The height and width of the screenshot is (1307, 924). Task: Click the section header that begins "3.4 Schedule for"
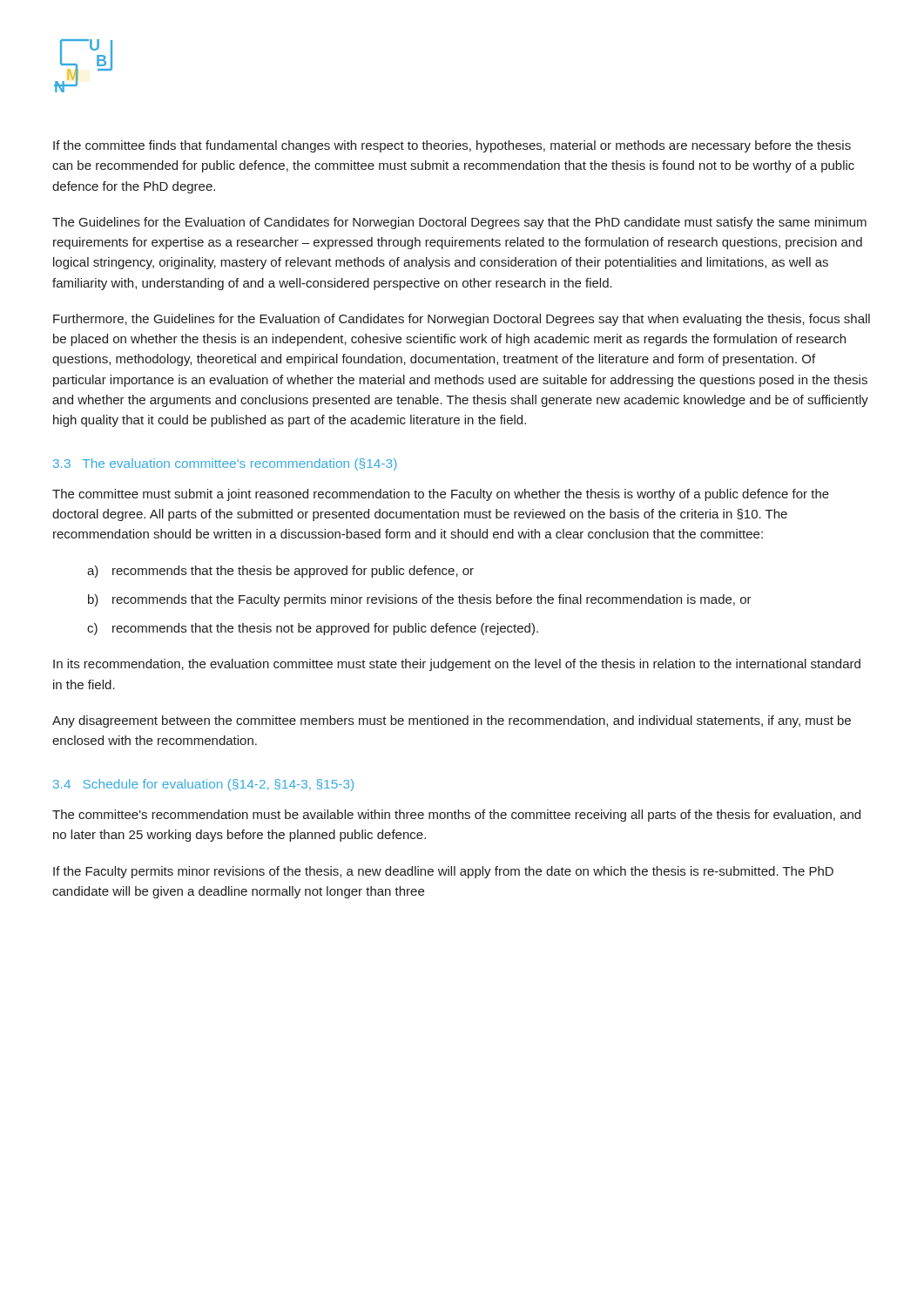pyautogui.click(x=203, y=785)
